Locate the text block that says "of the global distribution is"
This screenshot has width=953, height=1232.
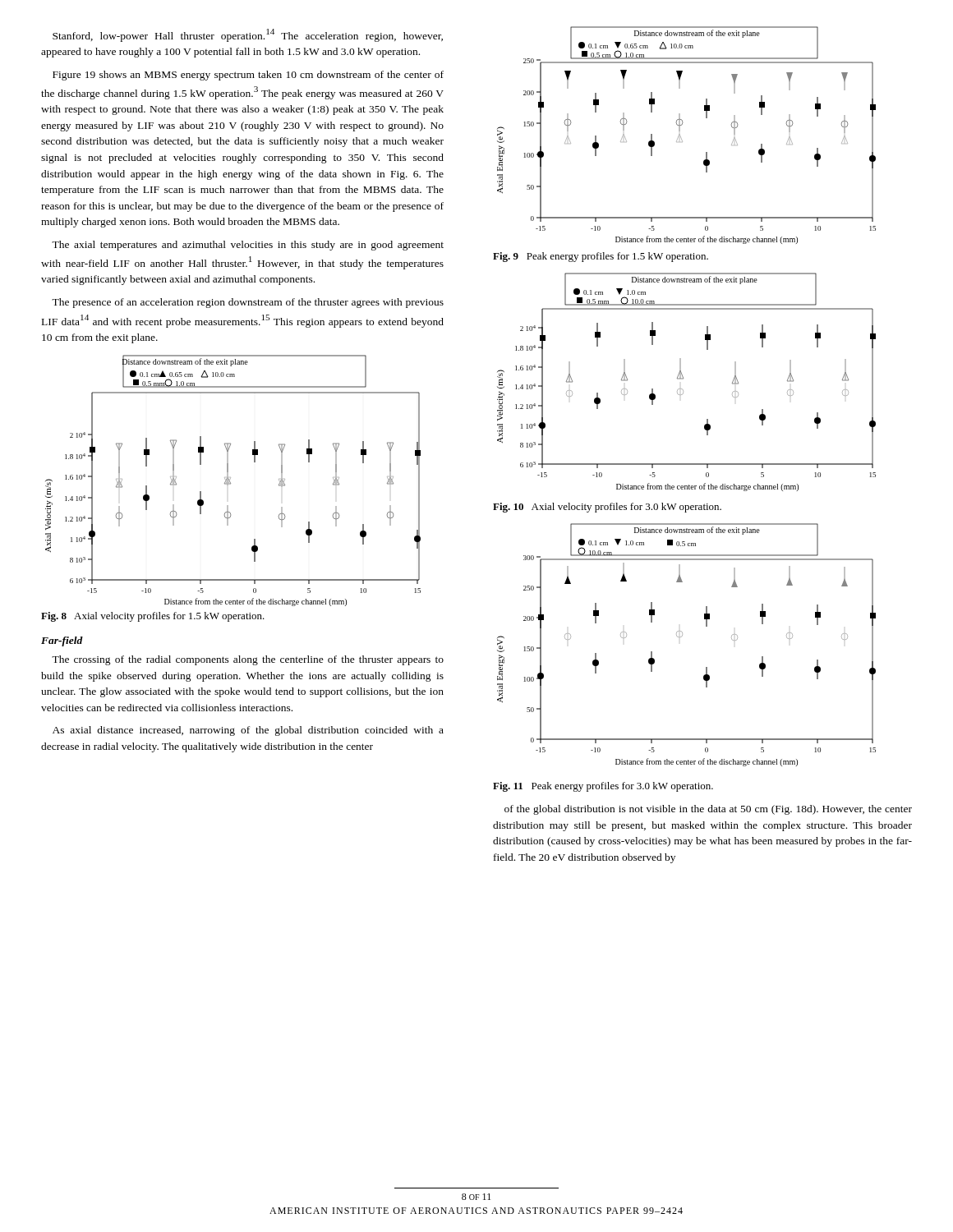tap(702, 833)
